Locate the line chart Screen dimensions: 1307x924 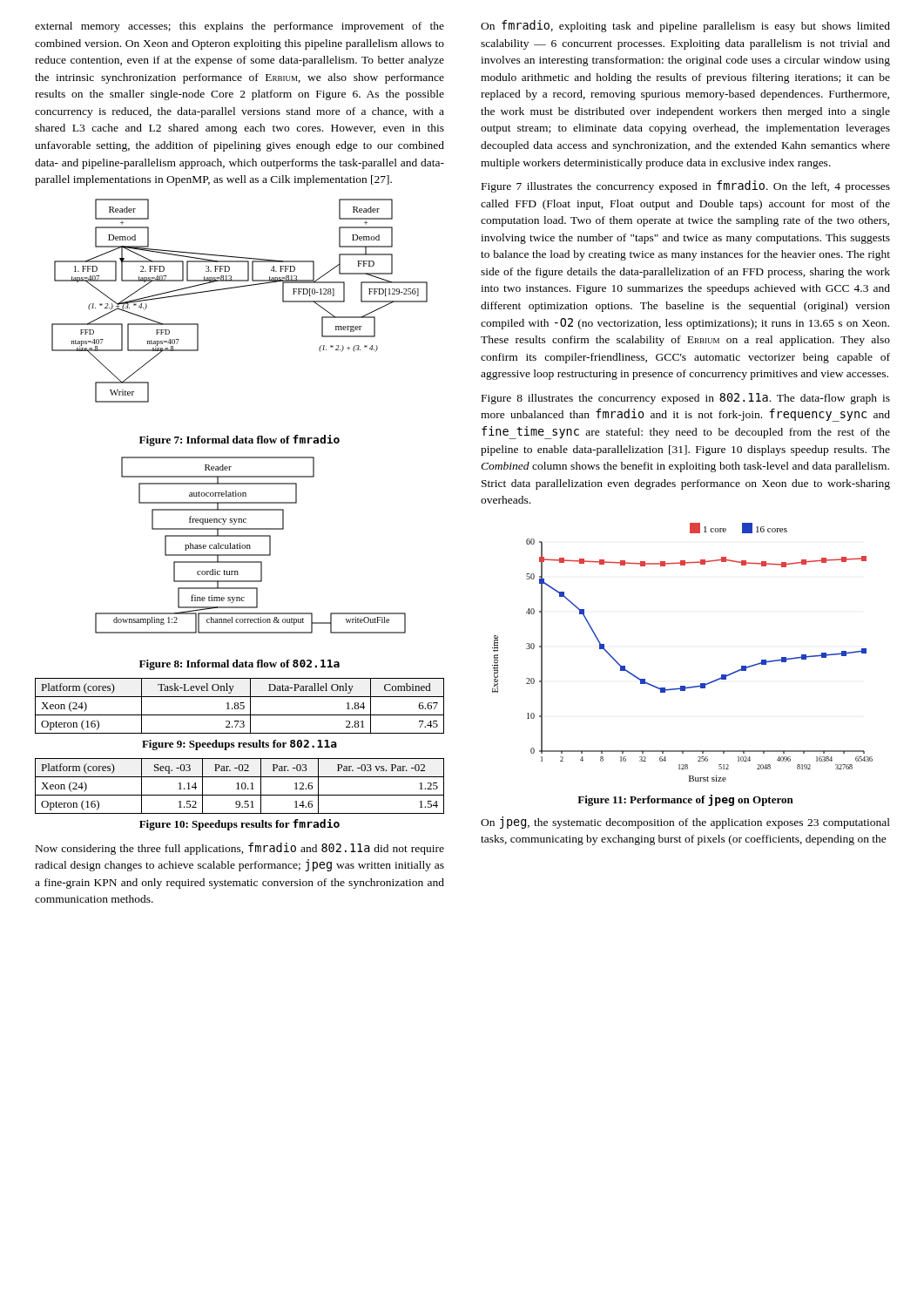click(x=685, y=652)
